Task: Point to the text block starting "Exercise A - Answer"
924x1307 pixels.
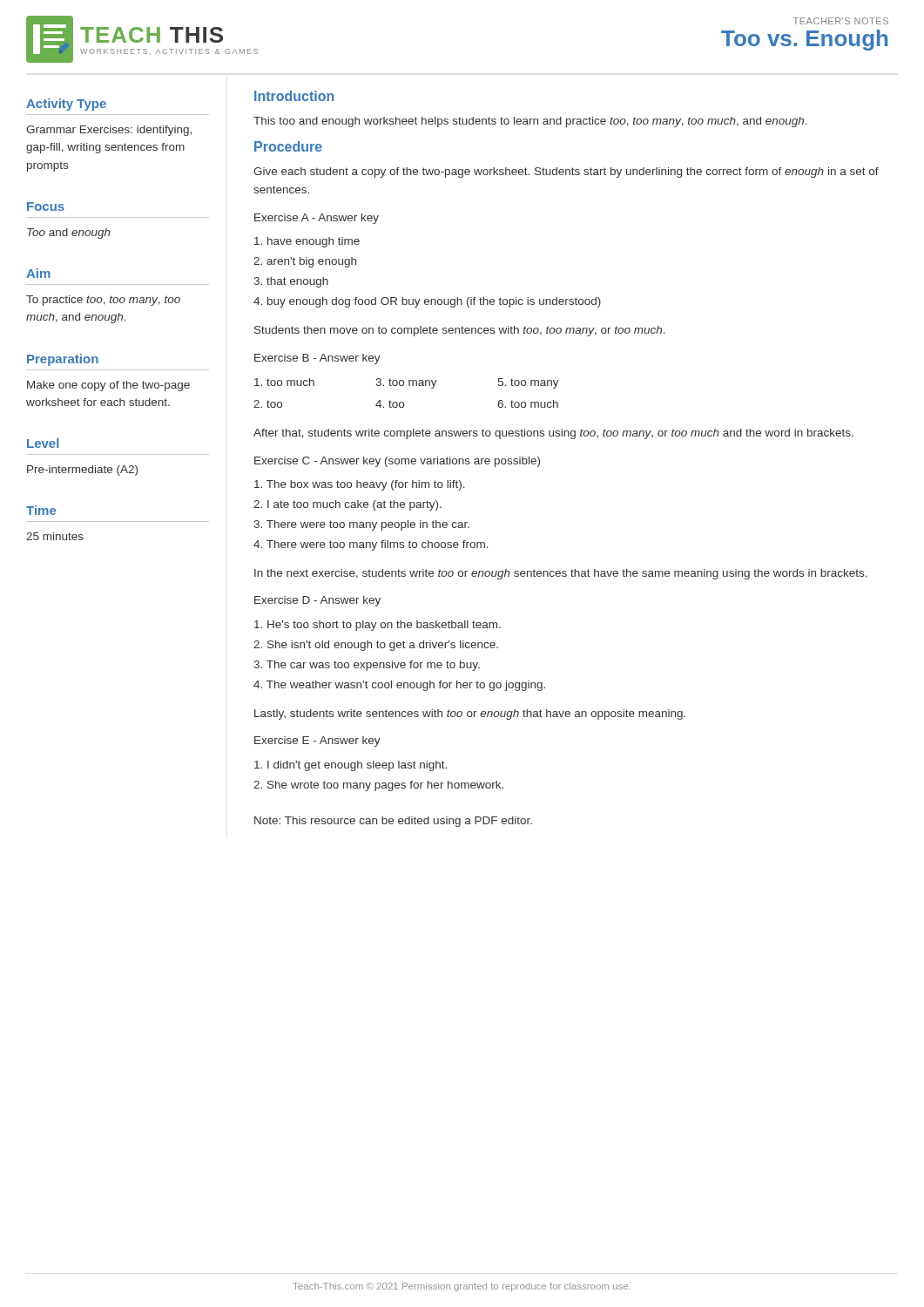Action: coord(316,217)
